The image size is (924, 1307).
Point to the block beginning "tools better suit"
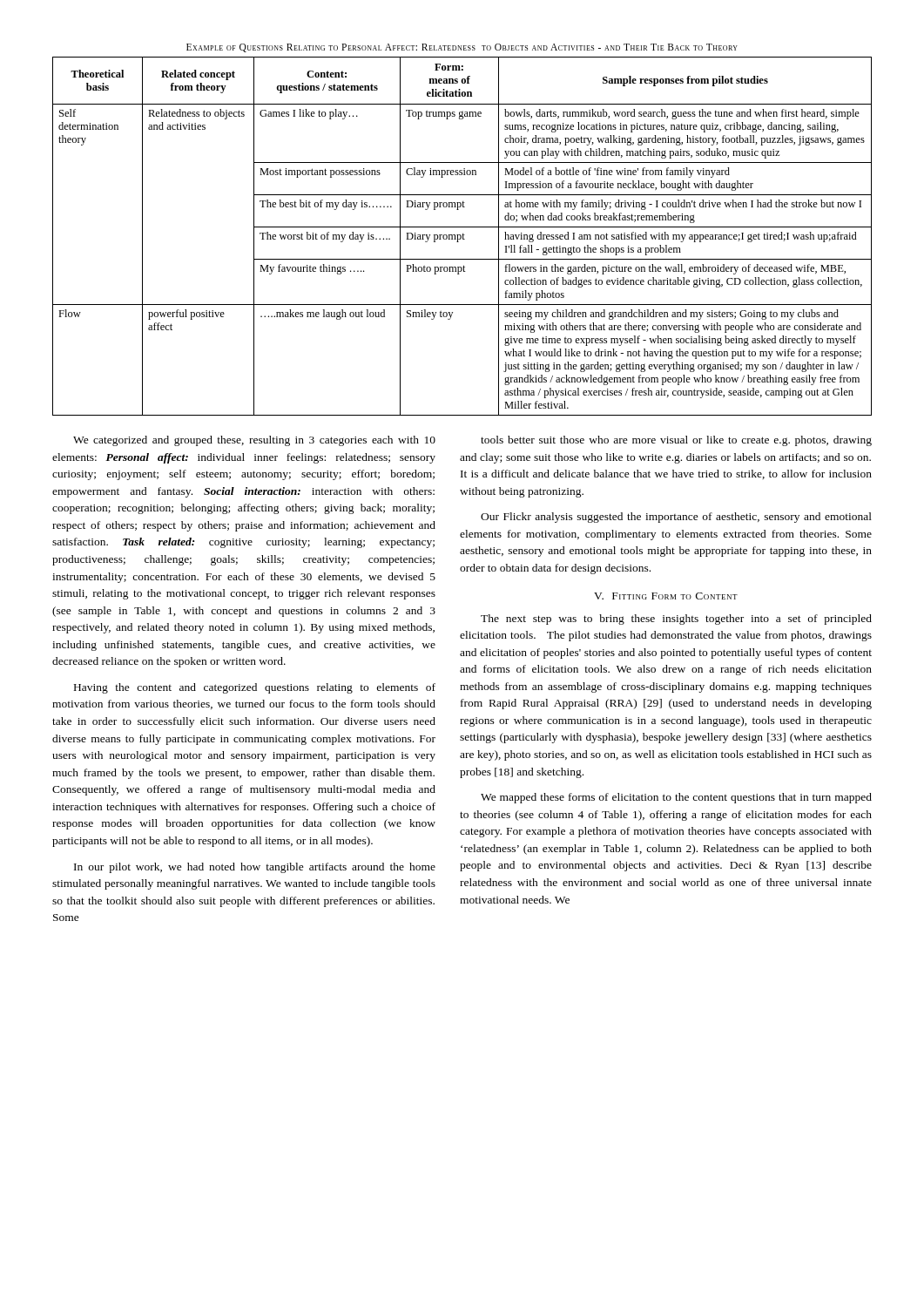coord(666,465)
